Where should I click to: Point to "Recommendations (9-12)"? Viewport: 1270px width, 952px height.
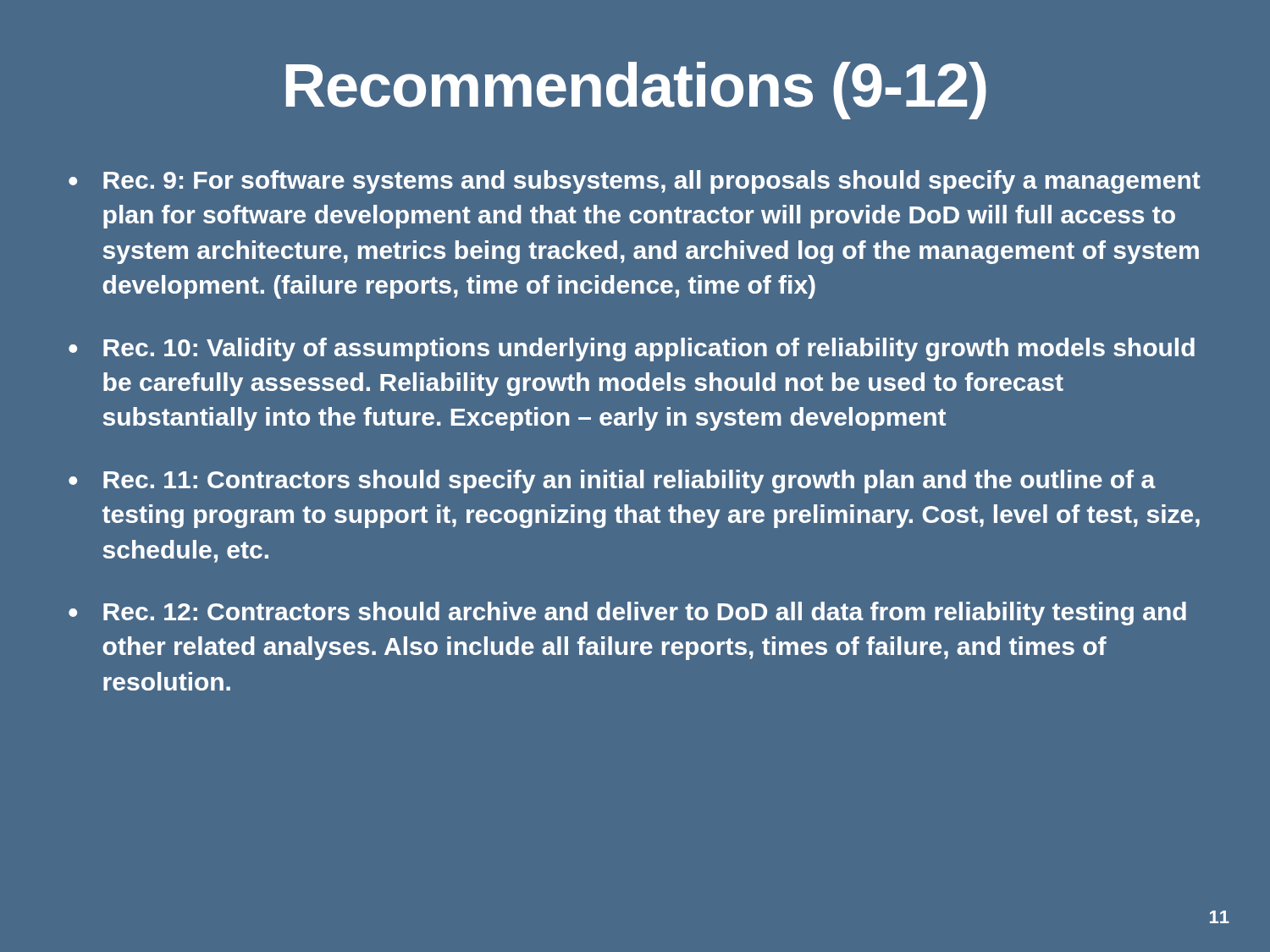tap(635, 85)
